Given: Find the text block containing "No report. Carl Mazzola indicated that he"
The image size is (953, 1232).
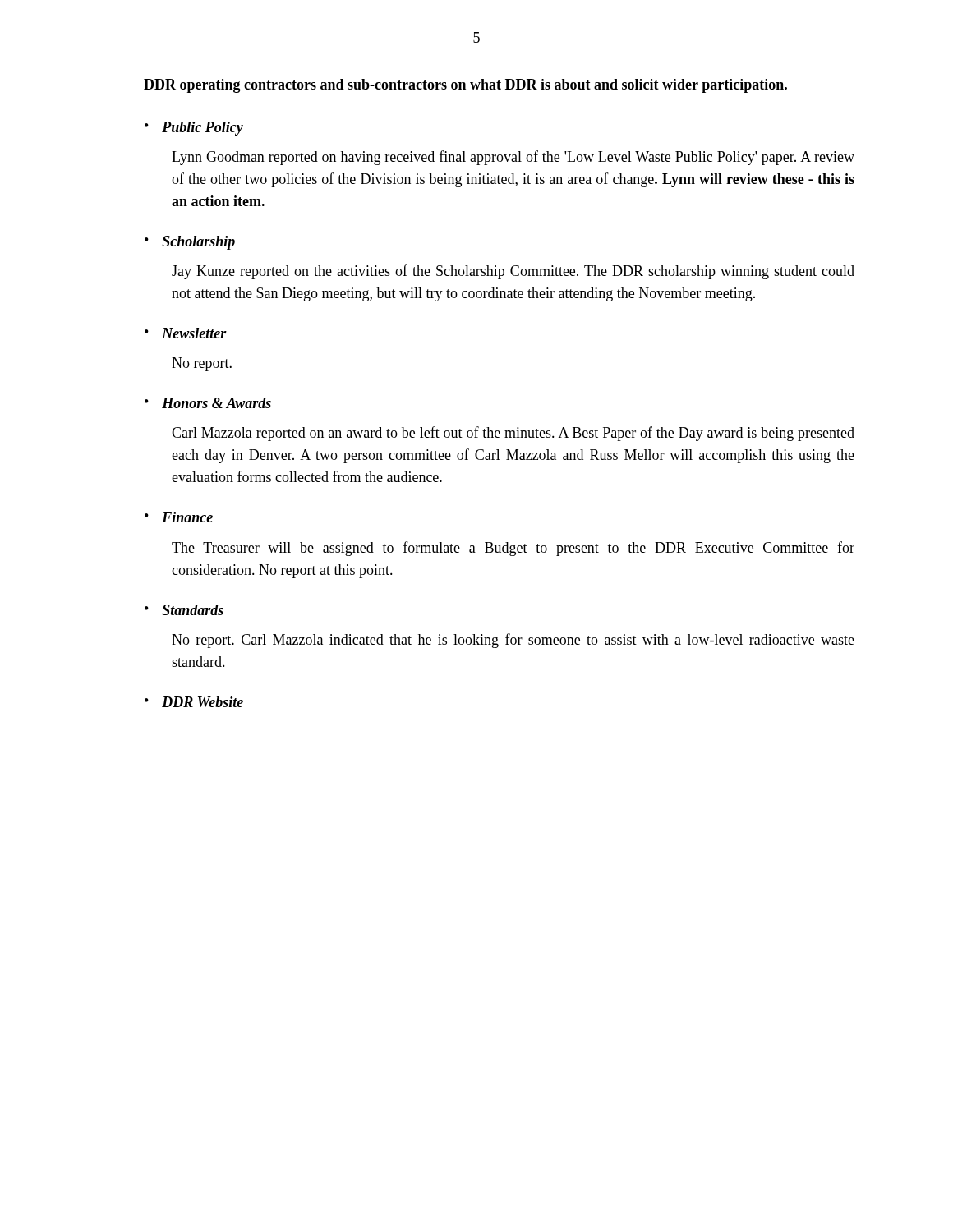Looking at the screenshot, I should [513, 651].
